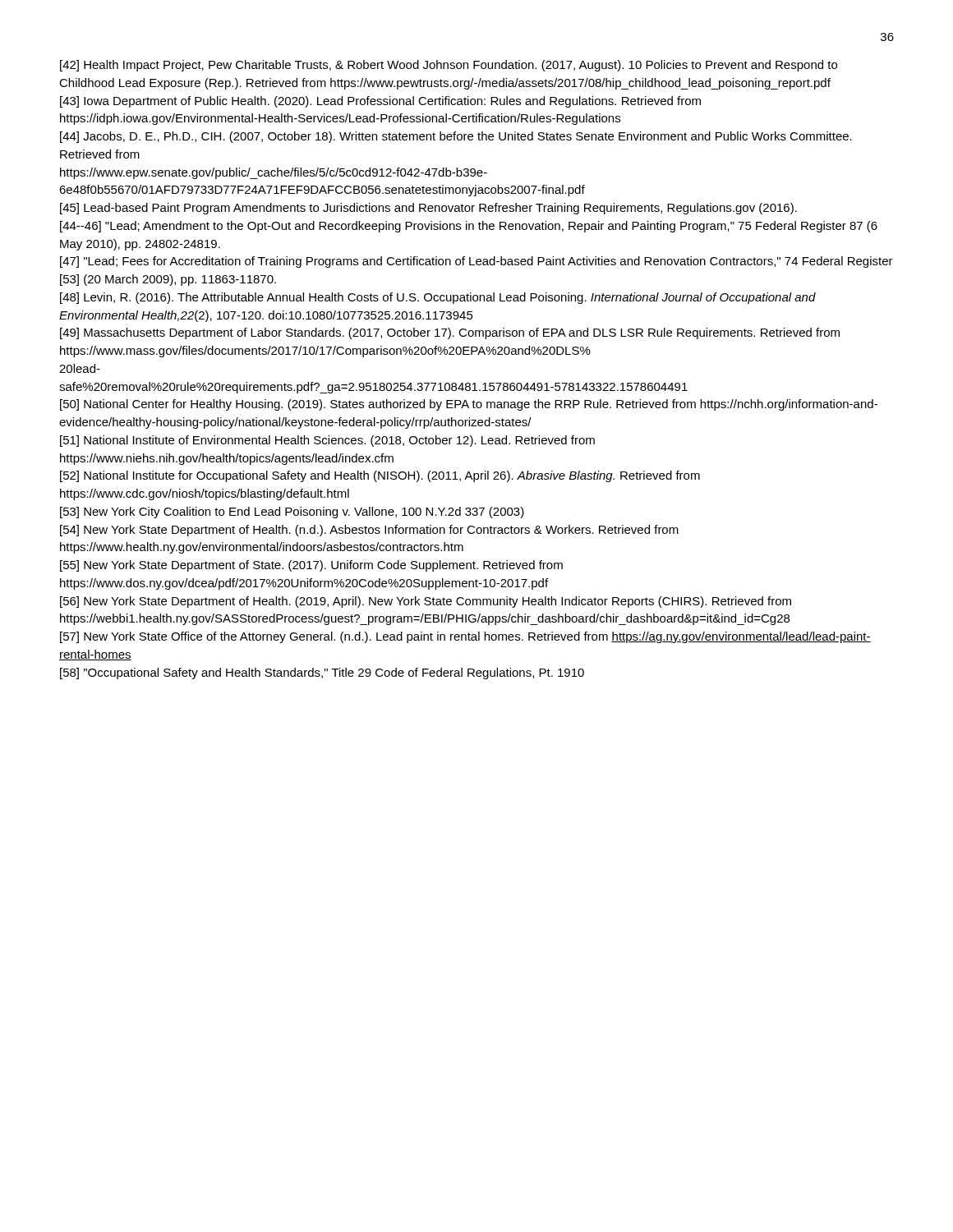Viewport: 953px width, 1232px height.
Task: Select the list item containing "[56] New York"
Action: click(426, 609)
